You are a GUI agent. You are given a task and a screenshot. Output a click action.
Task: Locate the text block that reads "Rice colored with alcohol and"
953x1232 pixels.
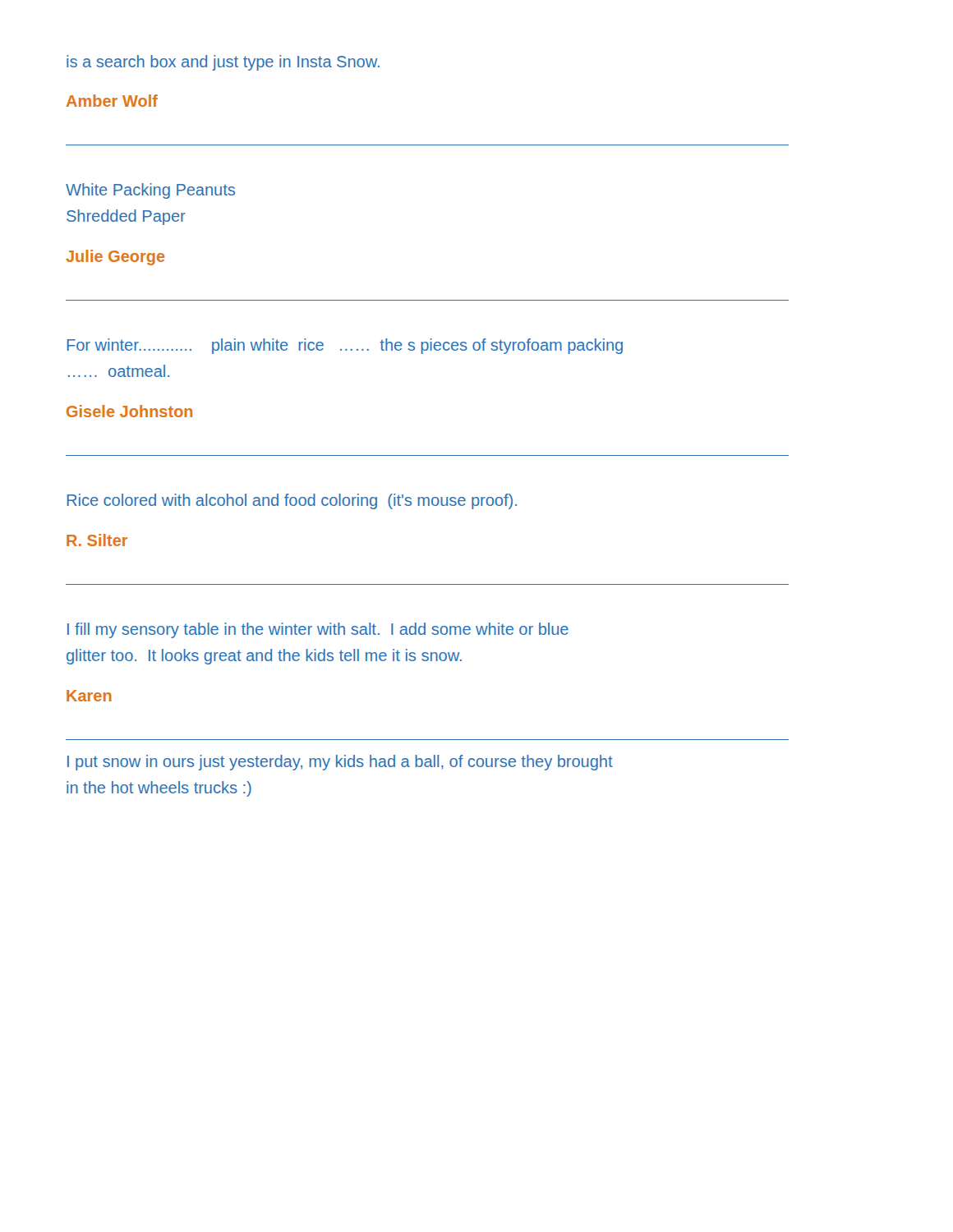(x=292, y=500)
